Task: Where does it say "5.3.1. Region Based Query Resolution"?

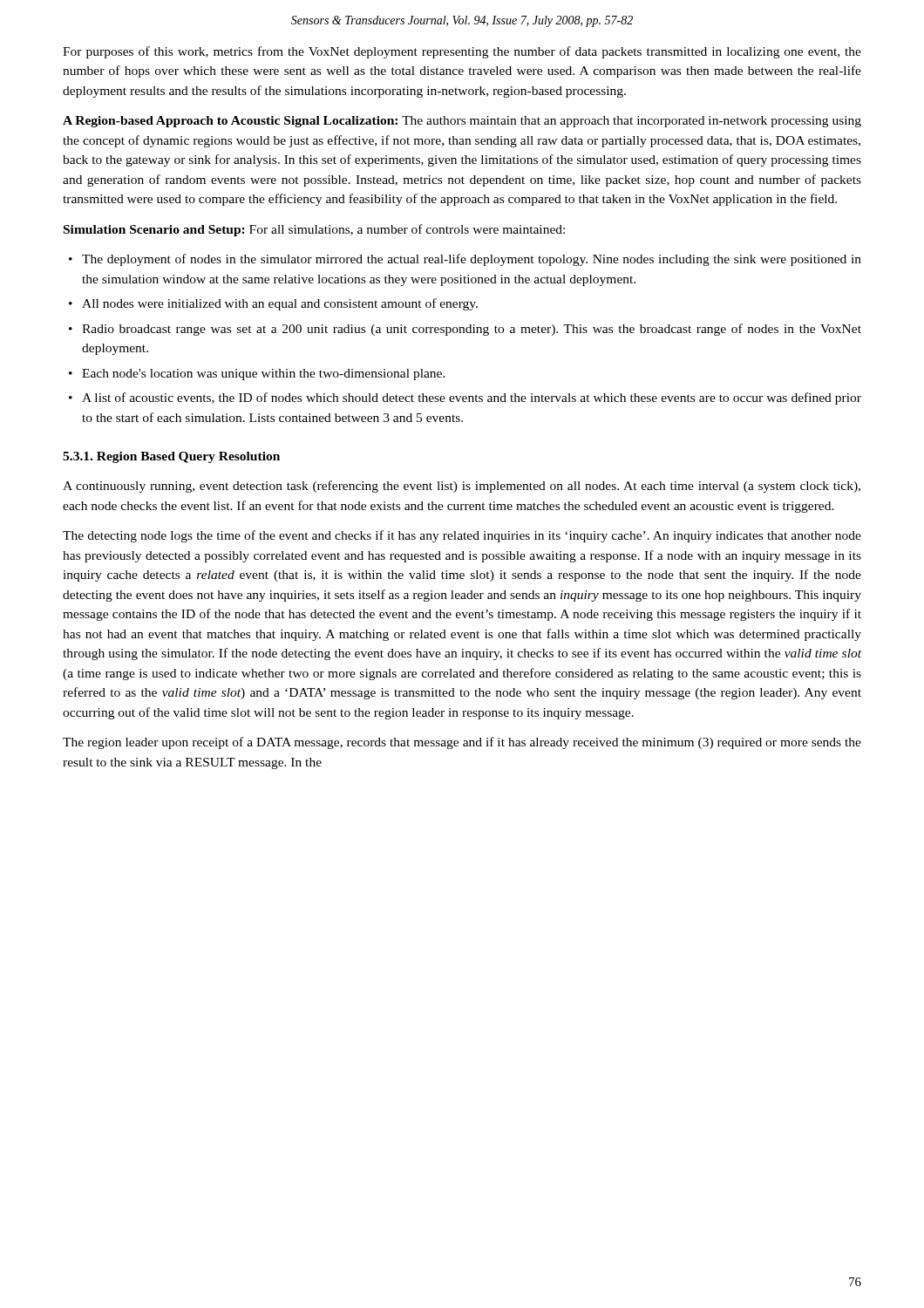Action: tap(171, 456)
